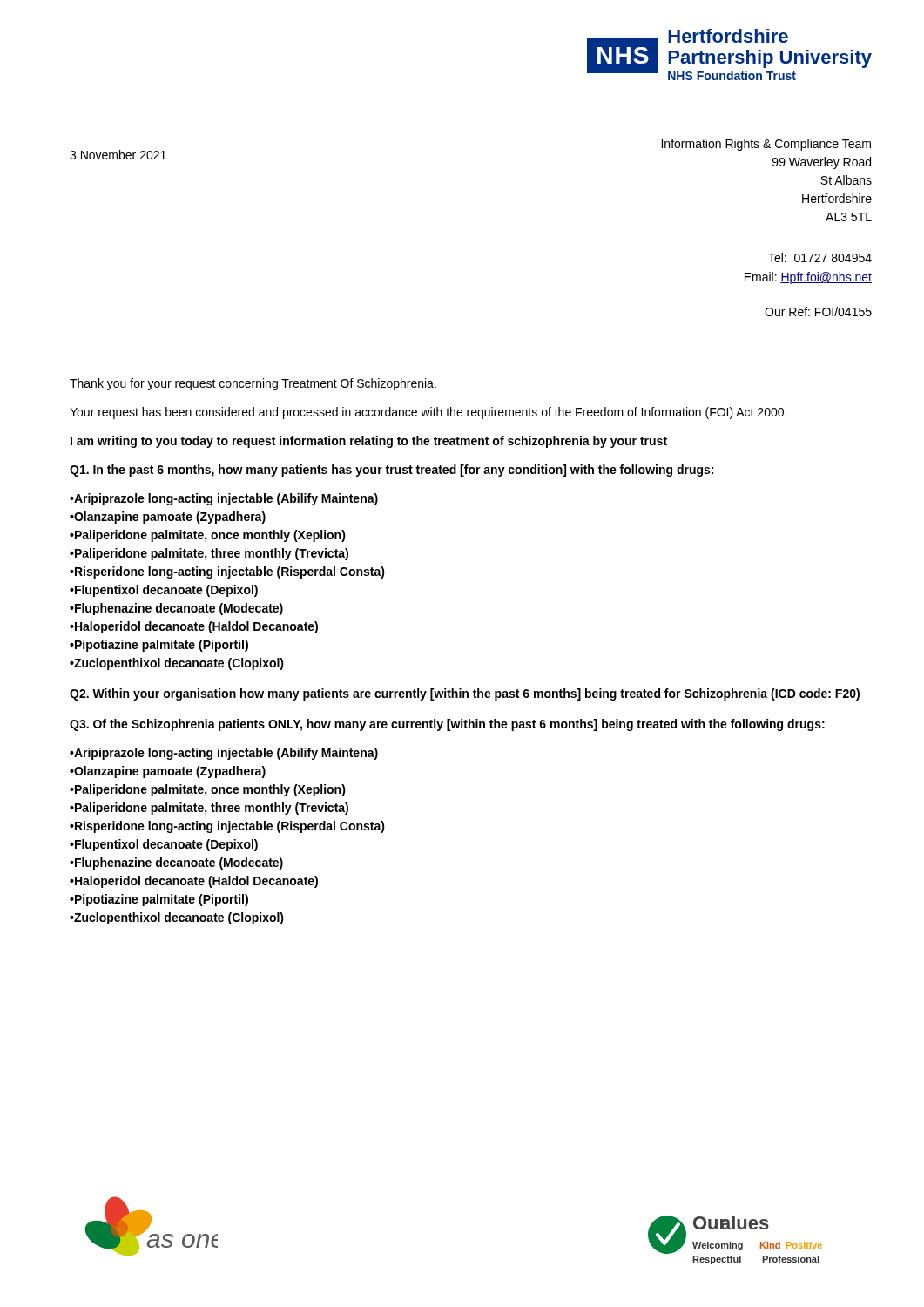924x1307 pixels.
Task: Find the text block with the text "Q1. In the past 6"
Action: click(391, 471)
